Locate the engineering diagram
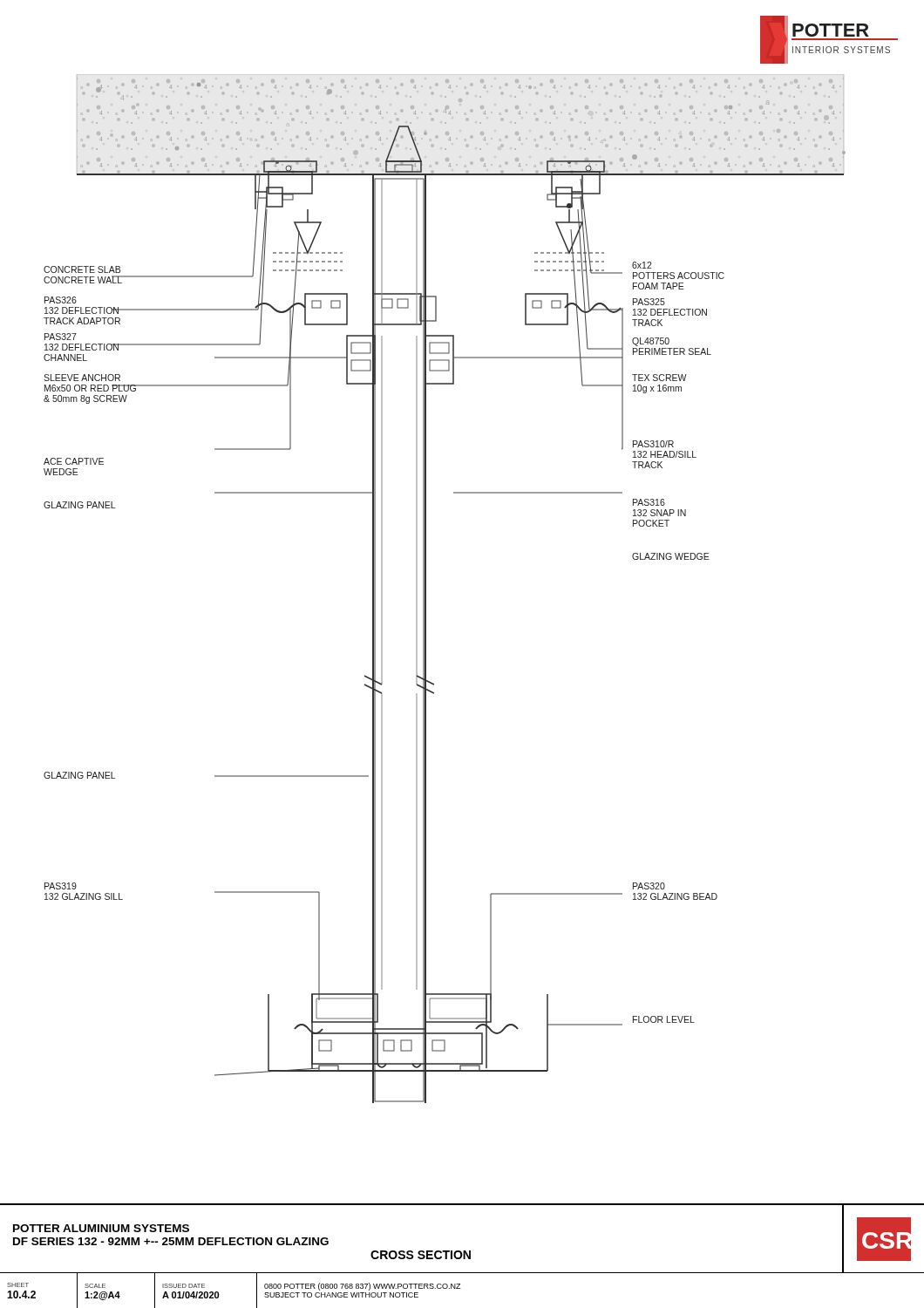 point(462,632)
